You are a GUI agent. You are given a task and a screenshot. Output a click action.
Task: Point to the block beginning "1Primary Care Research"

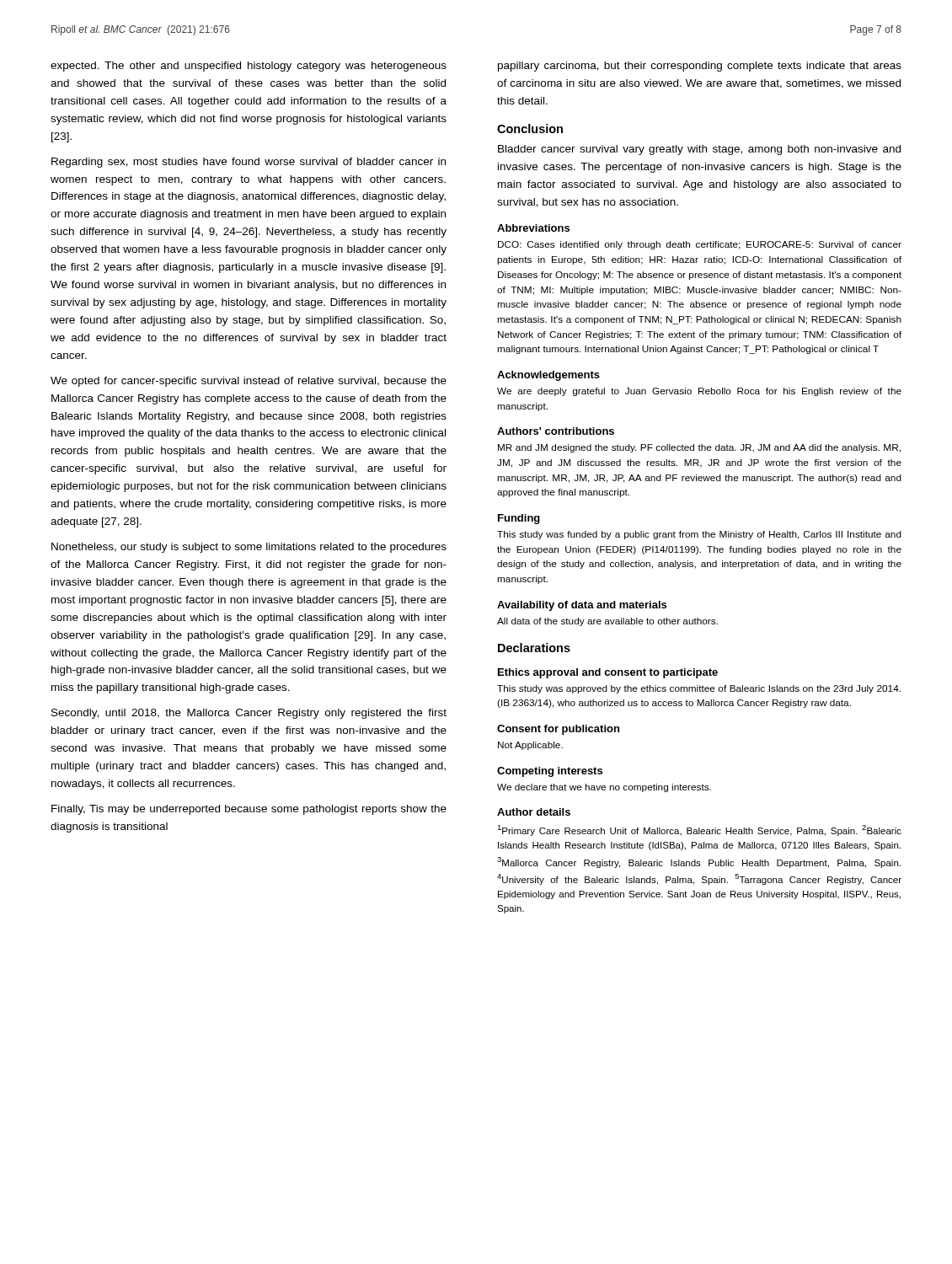[699, 869]
